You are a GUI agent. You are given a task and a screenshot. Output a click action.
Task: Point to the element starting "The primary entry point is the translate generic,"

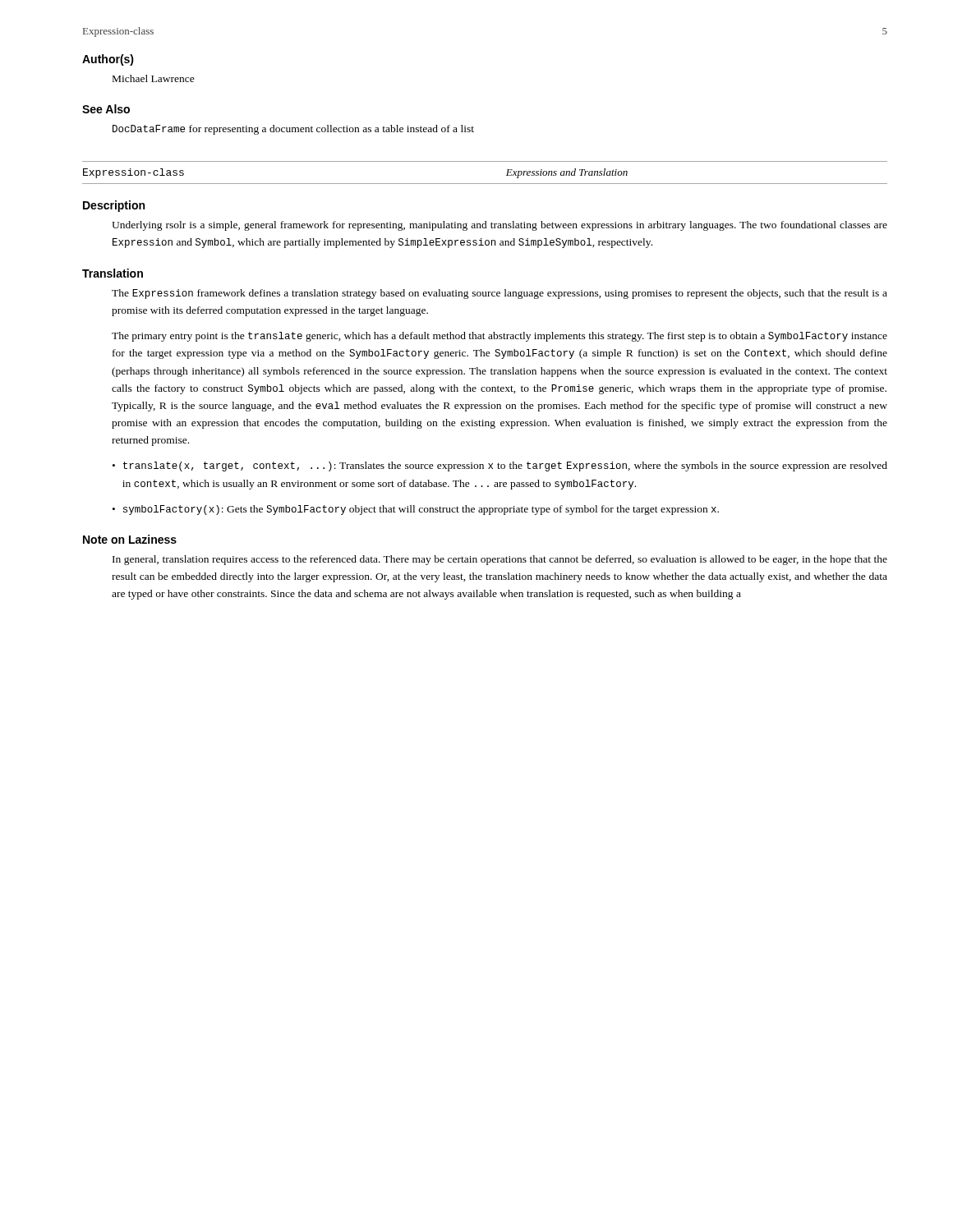[x=499, y=388]
